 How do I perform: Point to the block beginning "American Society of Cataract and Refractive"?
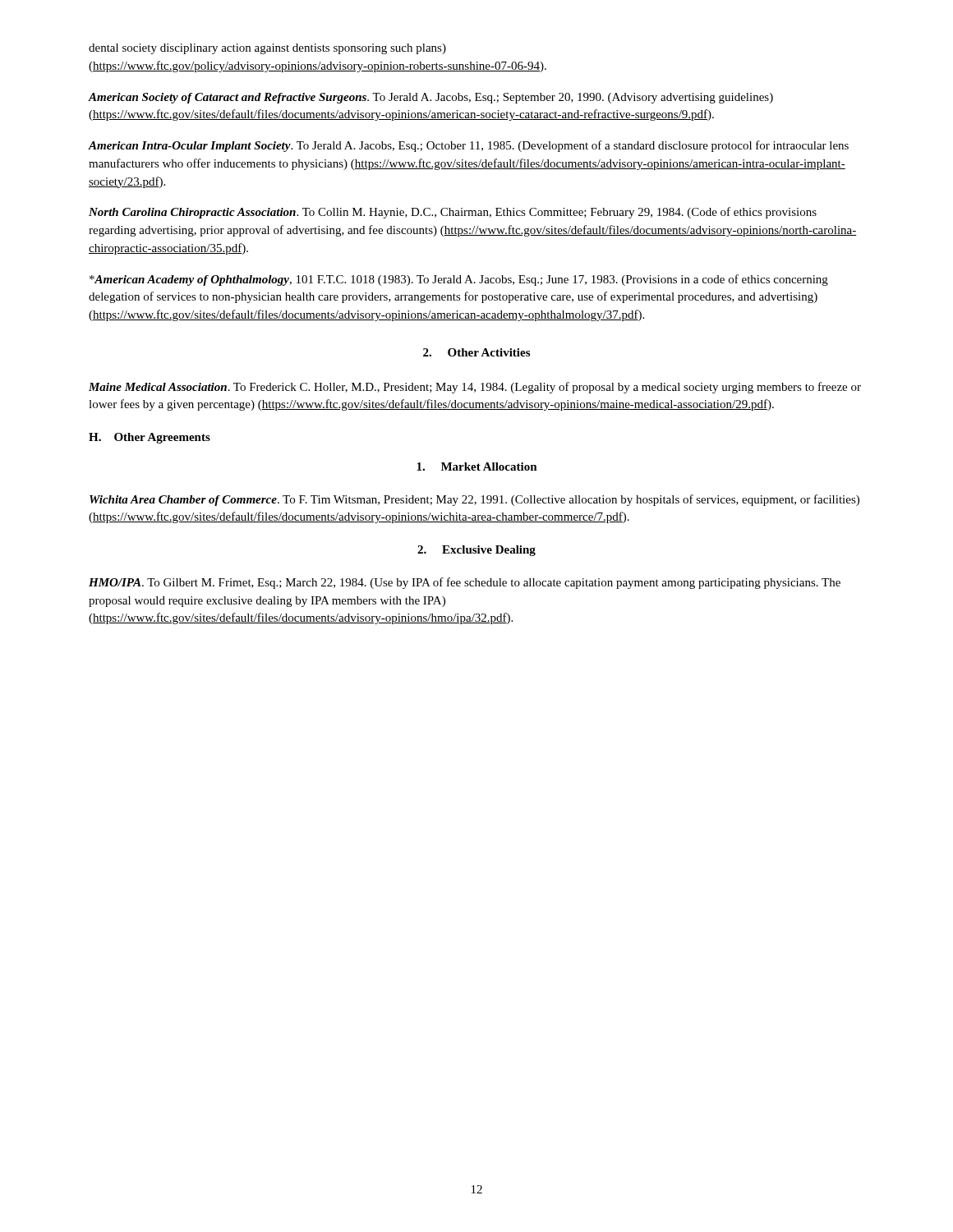click(431, 105)
